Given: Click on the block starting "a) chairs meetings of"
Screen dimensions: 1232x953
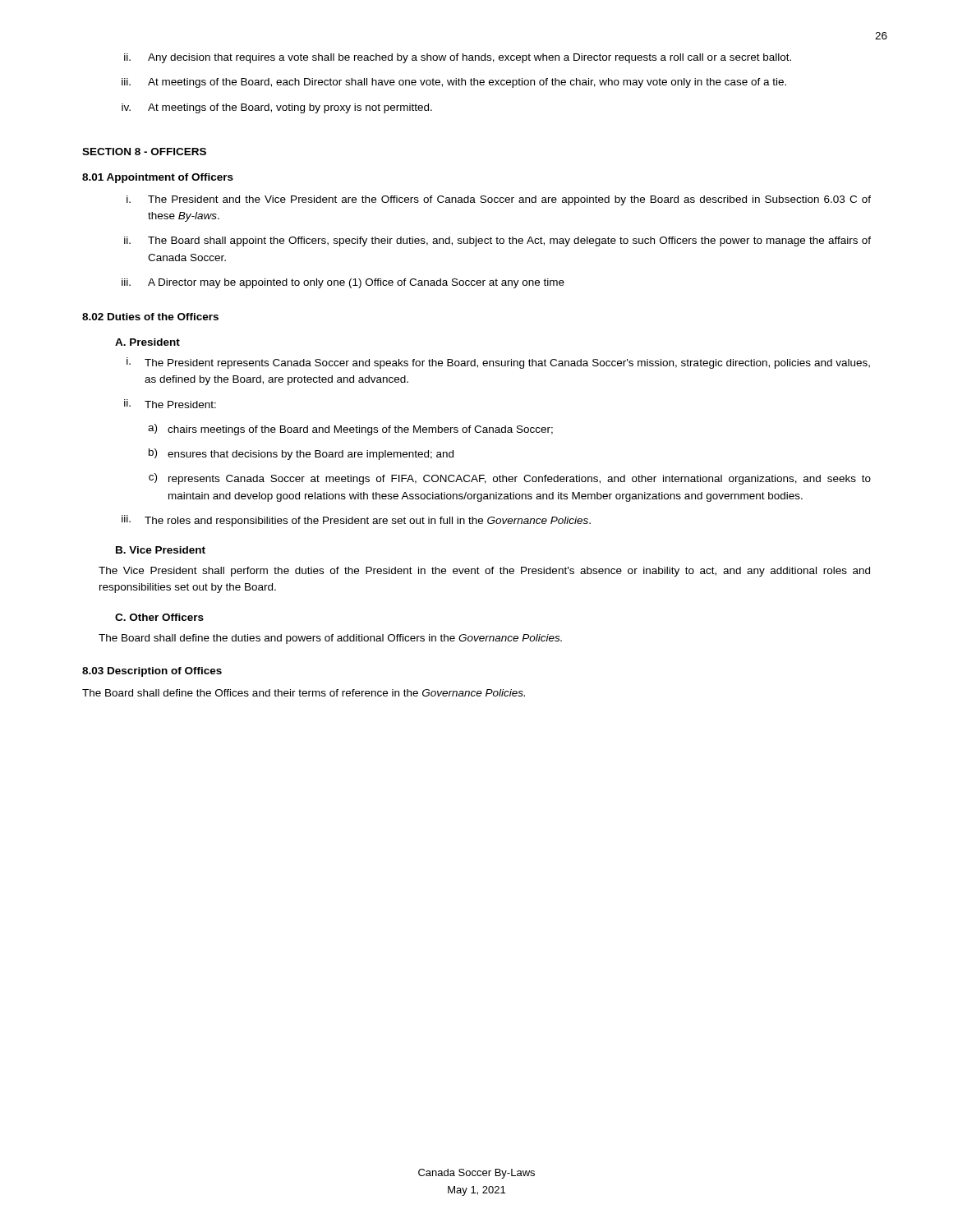Looking at the screenshot, I should pyautogui.click(x=501, y=429).
